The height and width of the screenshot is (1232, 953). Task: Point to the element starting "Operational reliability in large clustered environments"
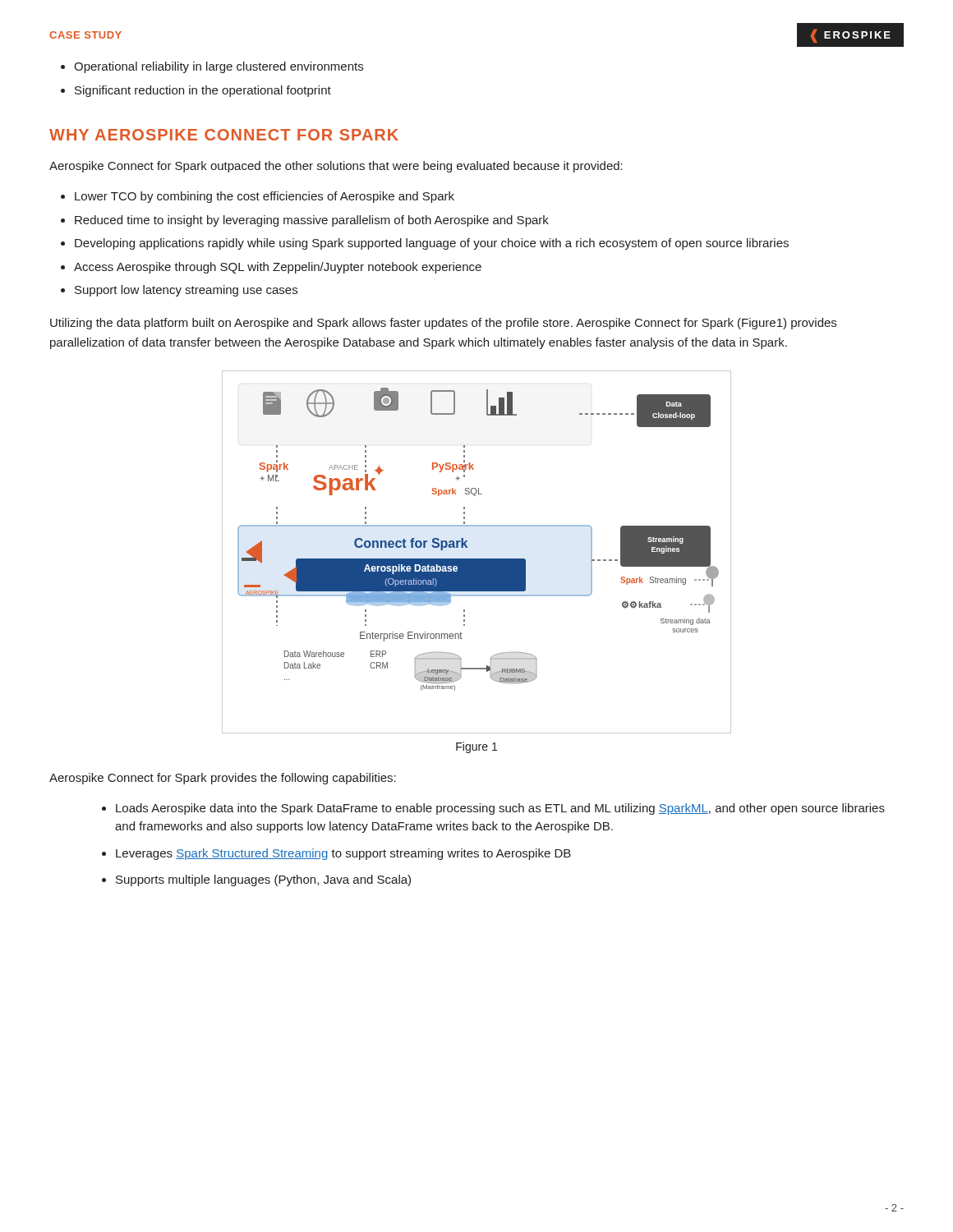coord(219,66)
